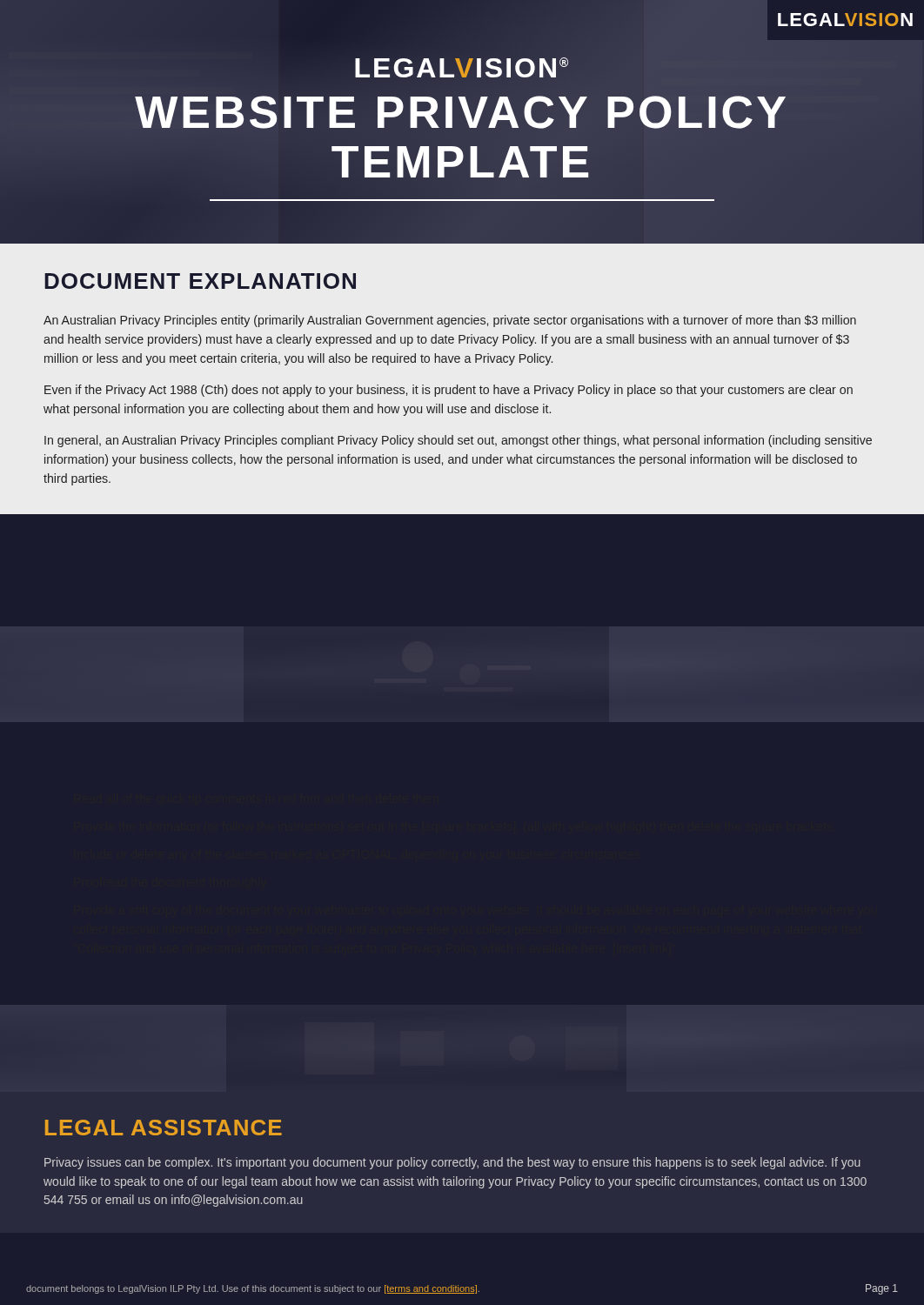This screenshot has width=924, height=1305.
Task: Where does it say "DOCUMENT EXPLANATION"?
Action: tap(201, 281)
